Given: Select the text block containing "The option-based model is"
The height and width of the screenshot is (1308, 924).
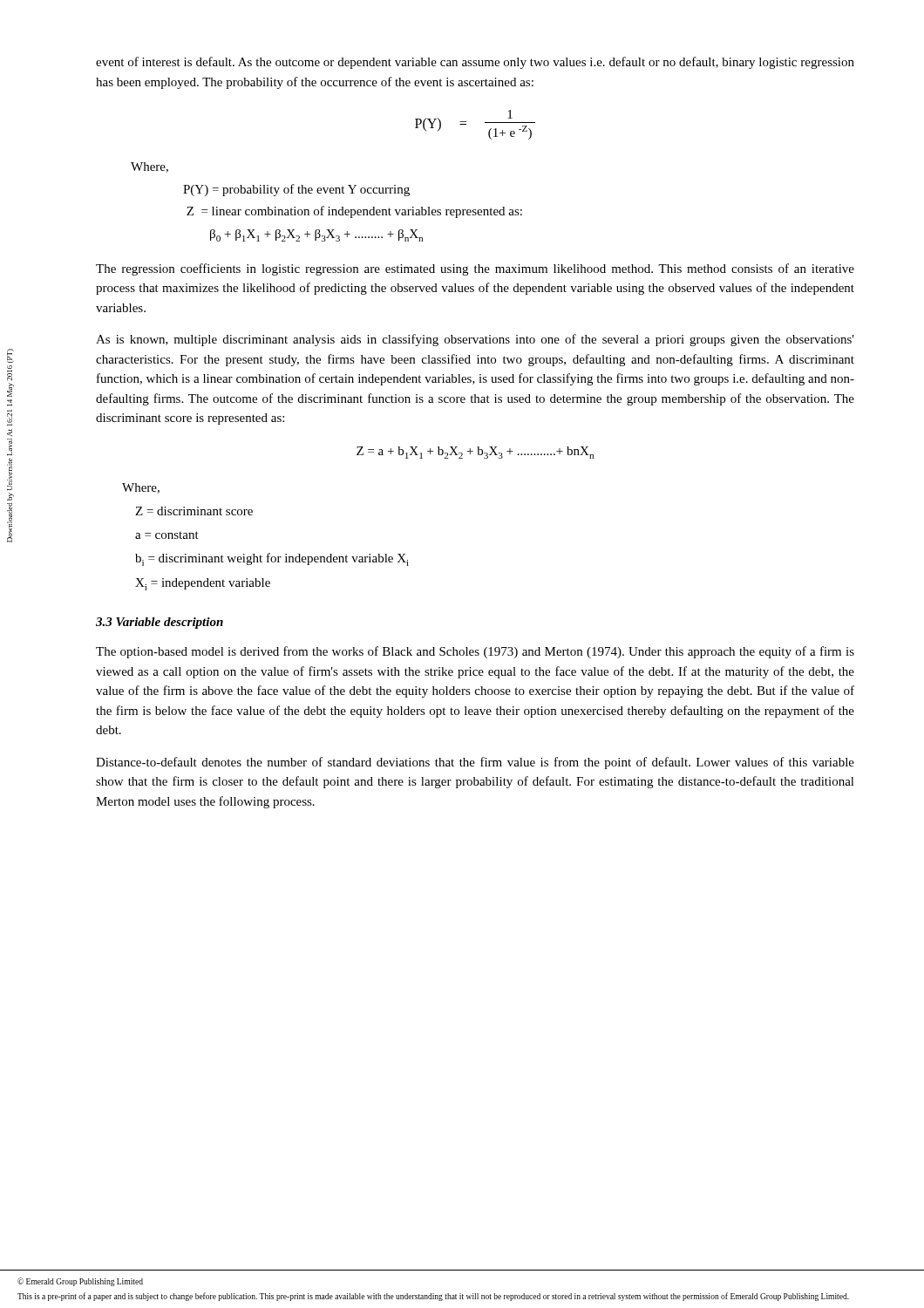Looking at the screenshot, I should click(475, 691).
